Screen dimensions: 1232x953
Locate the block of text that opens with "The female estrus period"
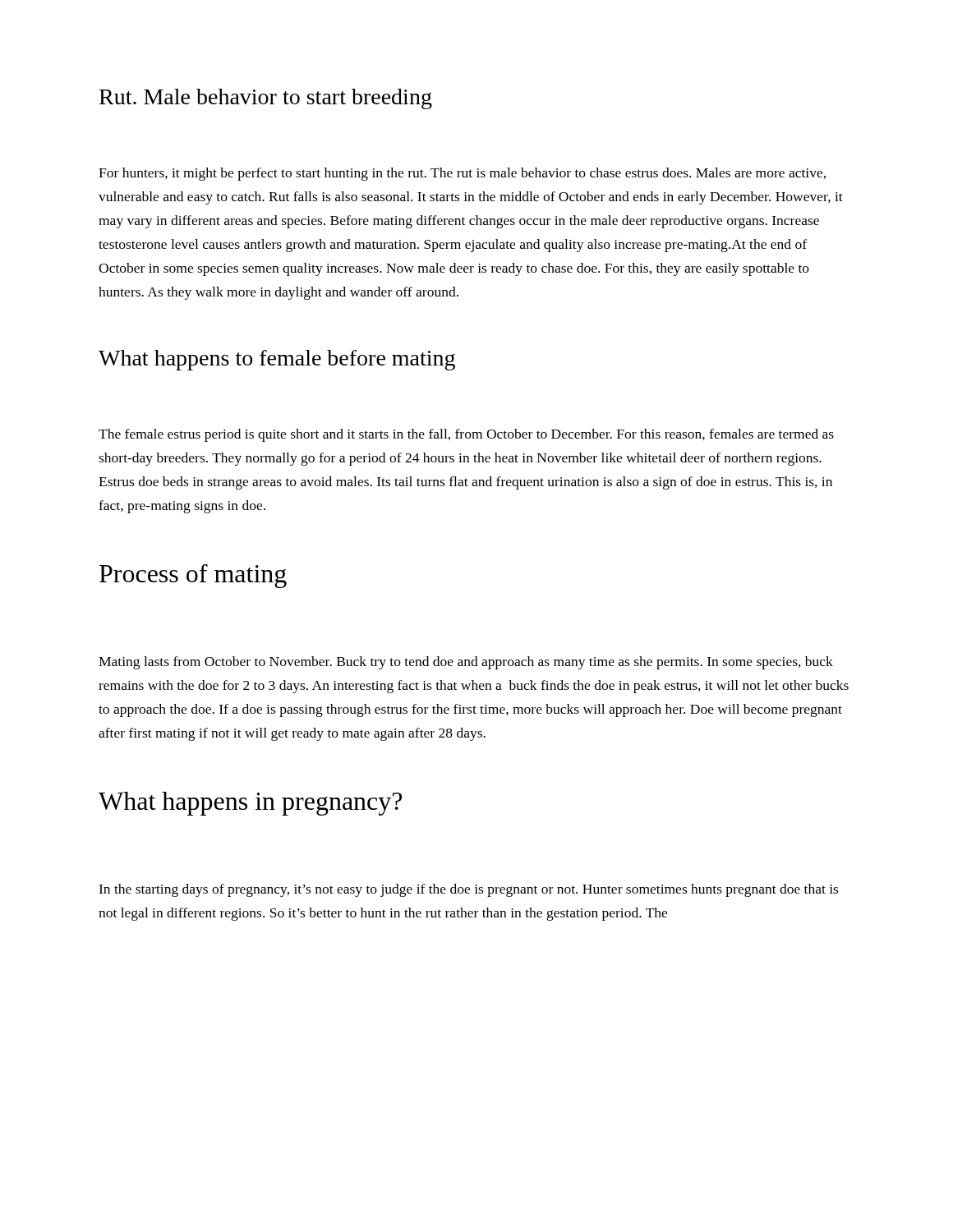[x=476, y=470]
